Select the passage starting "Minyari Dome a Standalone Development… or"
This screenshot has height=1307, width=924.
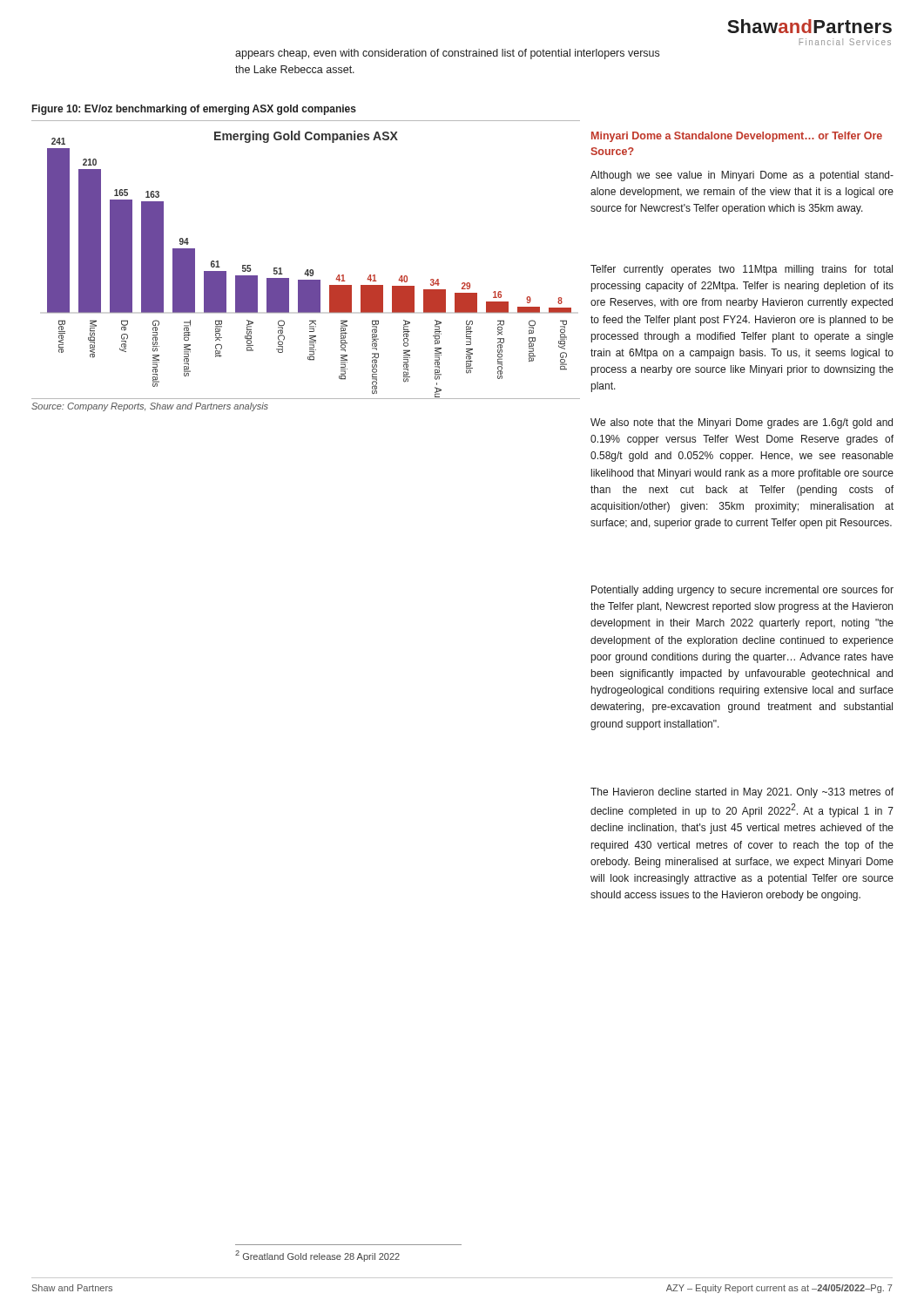pyautogui.click(x=736, y=144)
